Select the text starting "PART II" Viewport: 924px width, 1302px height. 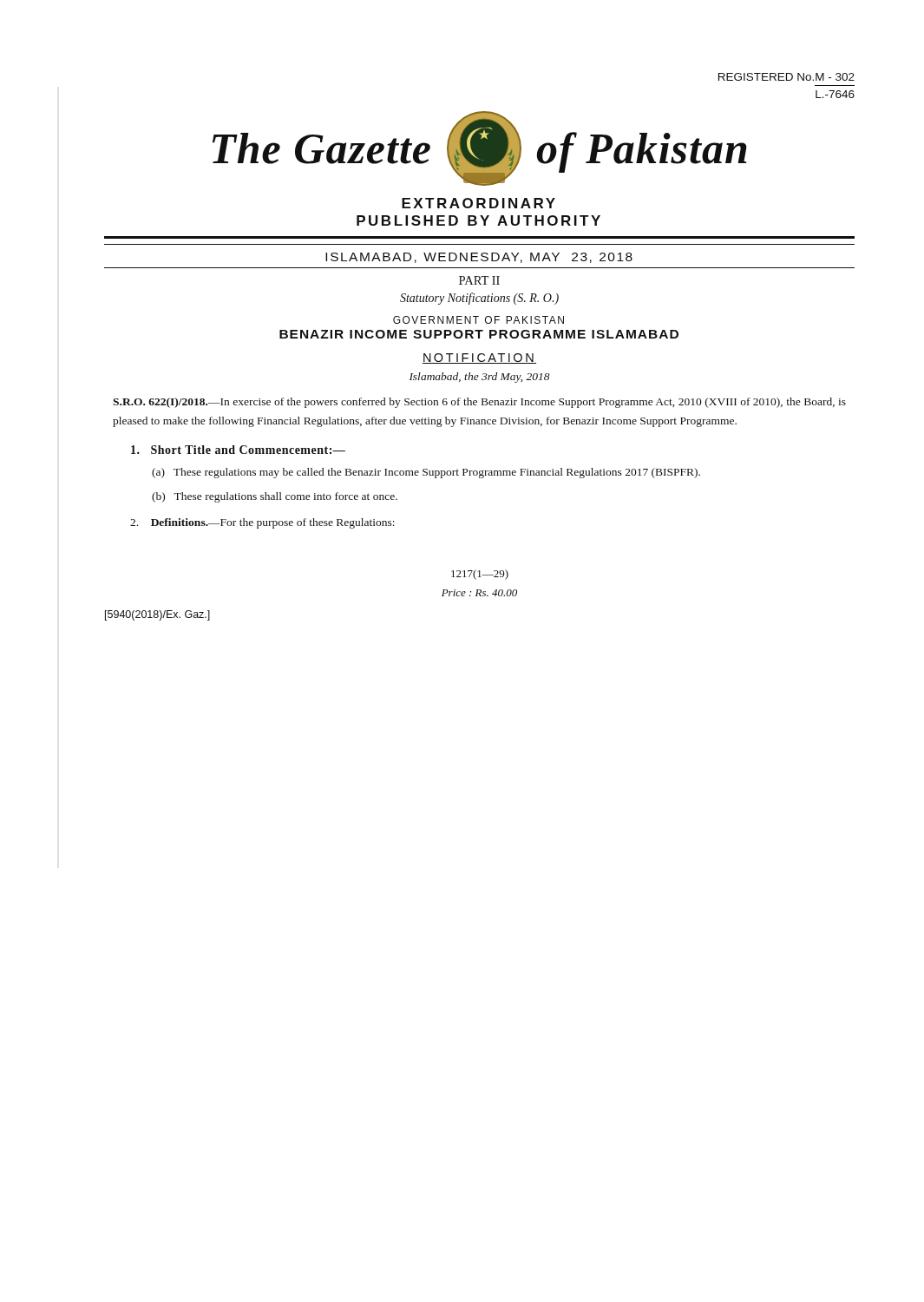tap(479, 280)
